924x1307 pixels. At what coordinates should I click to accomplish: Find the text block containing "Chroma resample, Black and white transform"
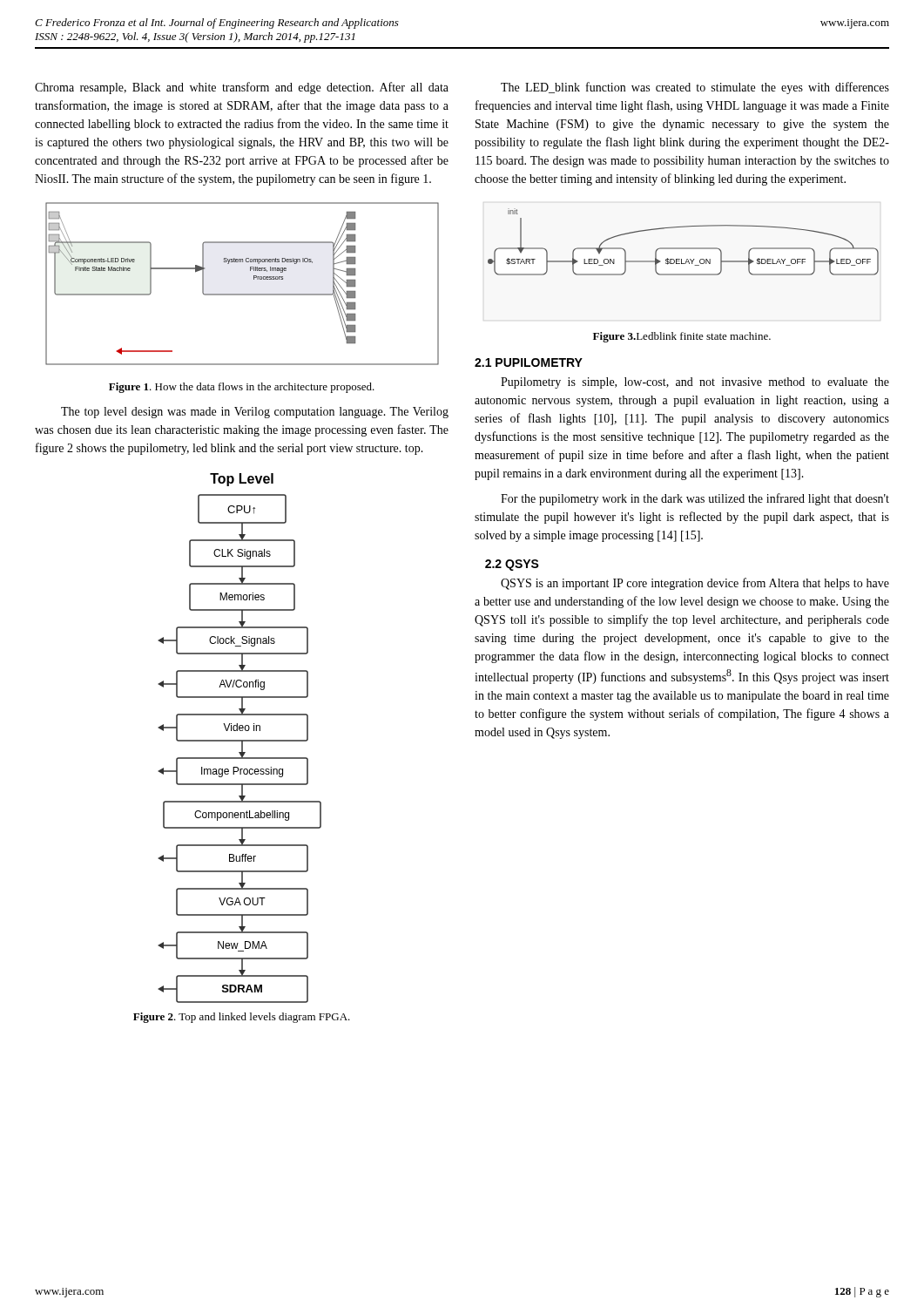point(242,133)
